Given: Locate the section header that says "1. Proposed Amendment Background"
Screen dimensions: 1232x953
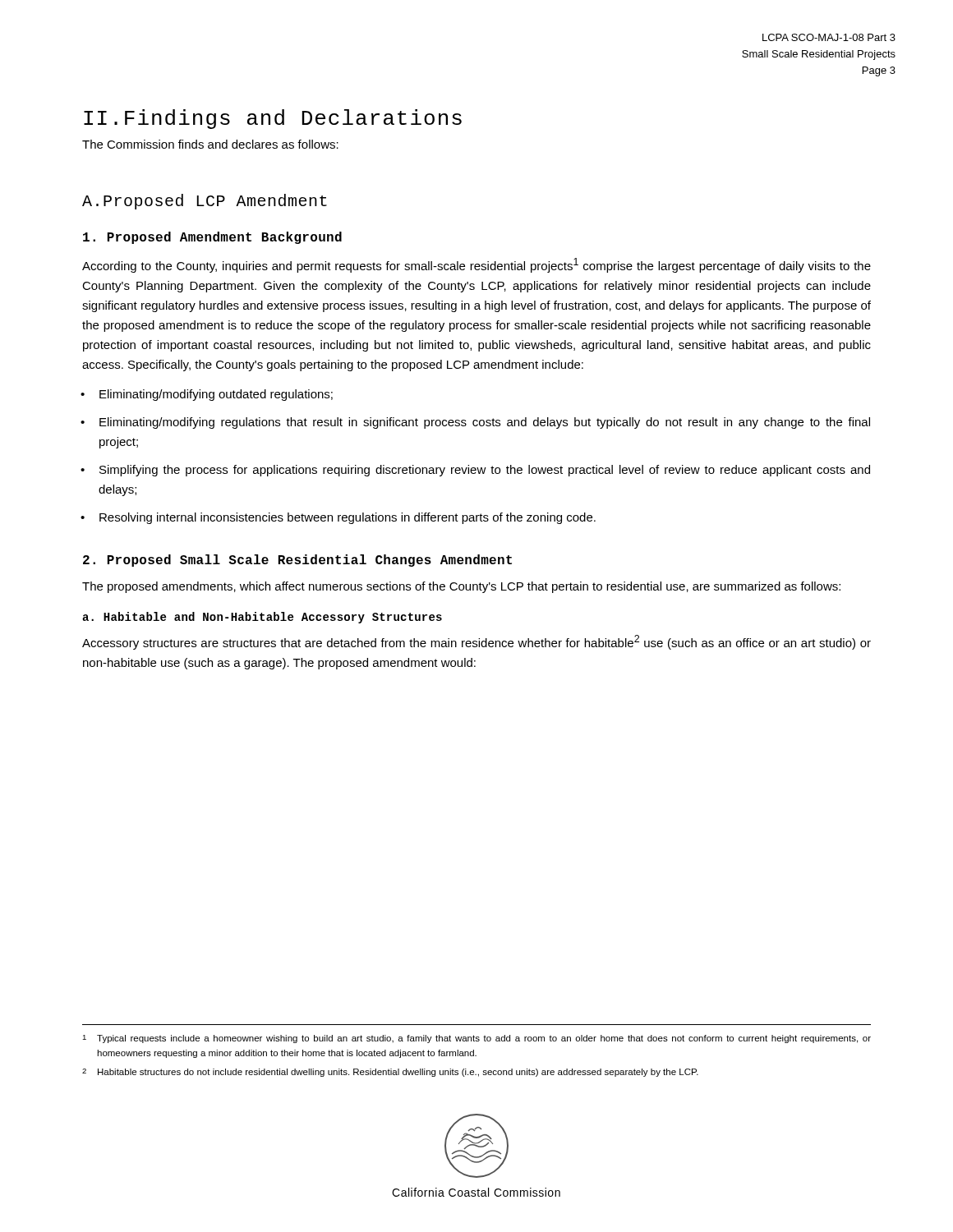Looking at the screenshot, I should coord(212,238).
